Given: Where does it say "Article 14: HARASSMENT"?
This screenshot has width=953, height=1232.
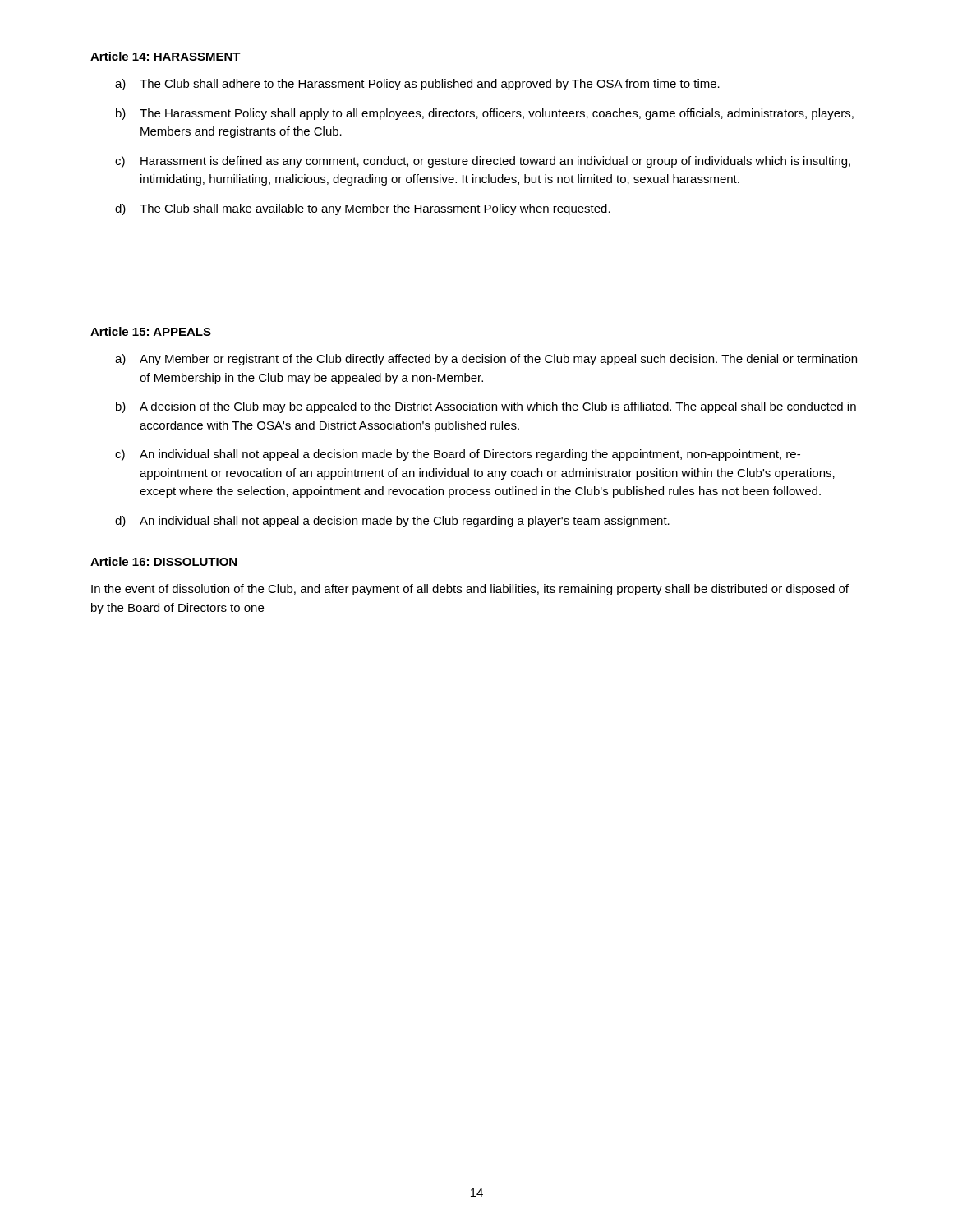Looking at the screenshot, I should click(165, 56).
